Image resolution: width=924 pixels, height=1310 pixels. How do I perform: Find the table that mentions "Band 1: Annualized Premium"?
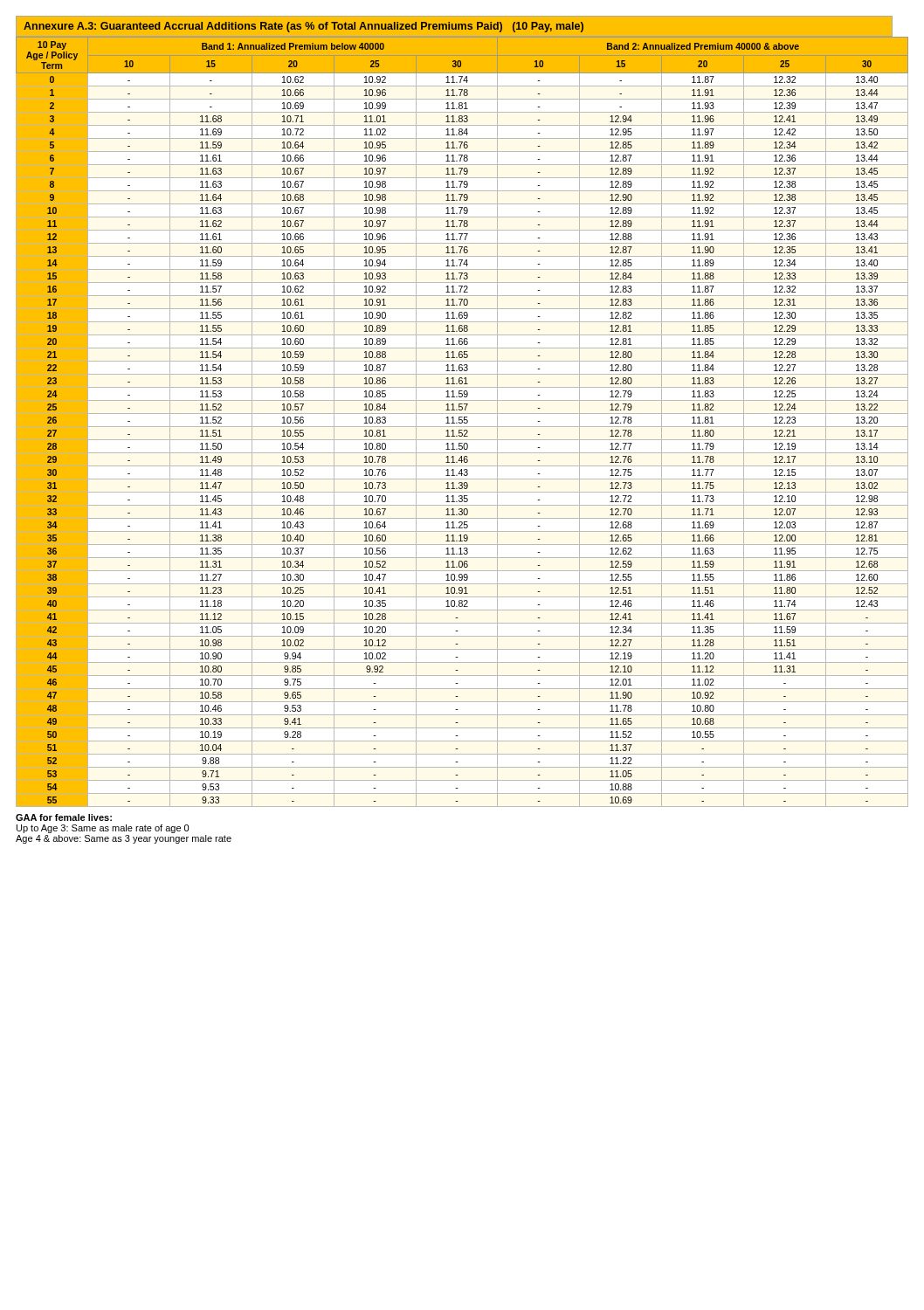coord(462,422)
